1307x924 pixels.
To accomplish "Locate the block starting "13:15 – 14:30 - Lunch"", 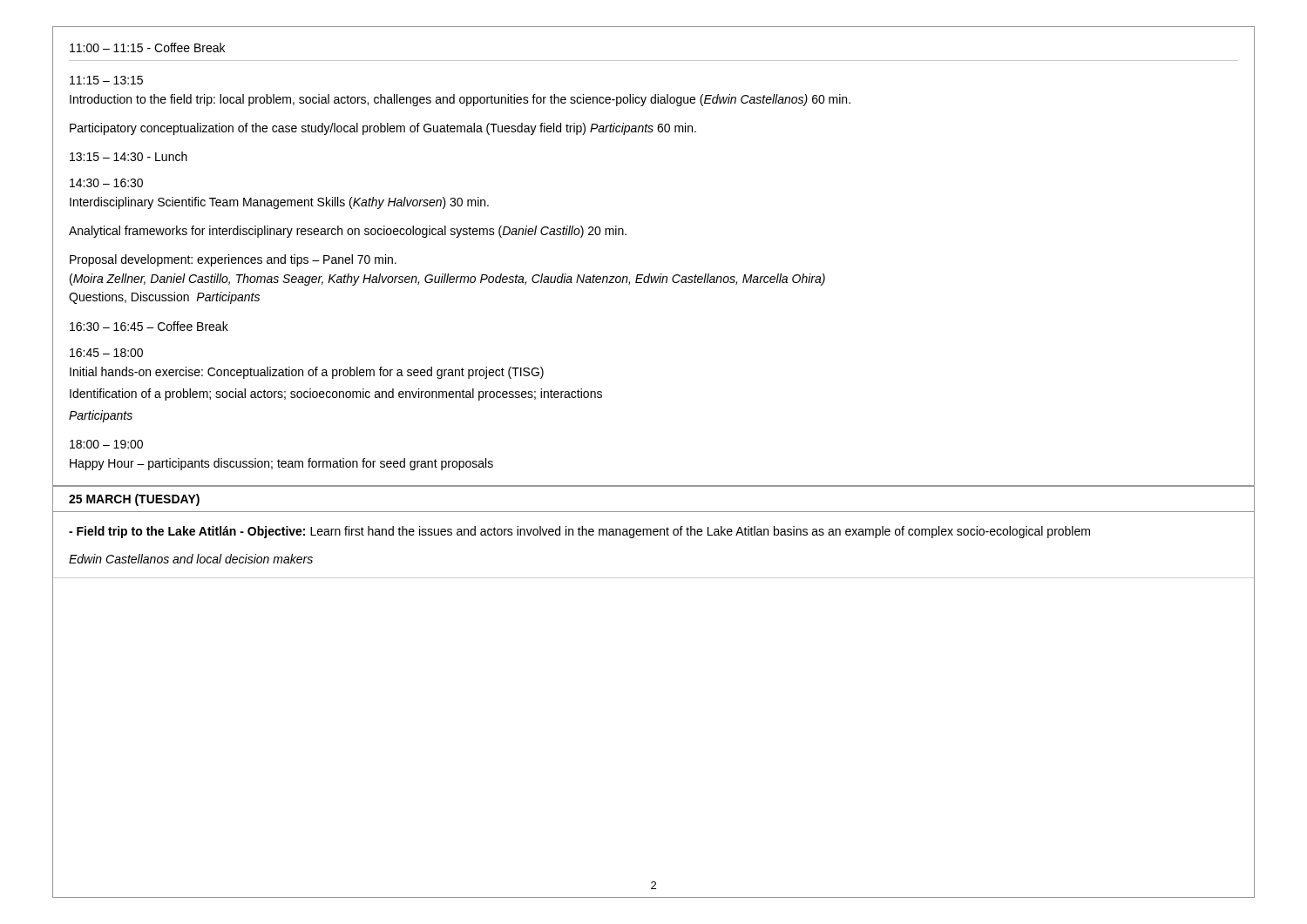I will click(128, 157).
